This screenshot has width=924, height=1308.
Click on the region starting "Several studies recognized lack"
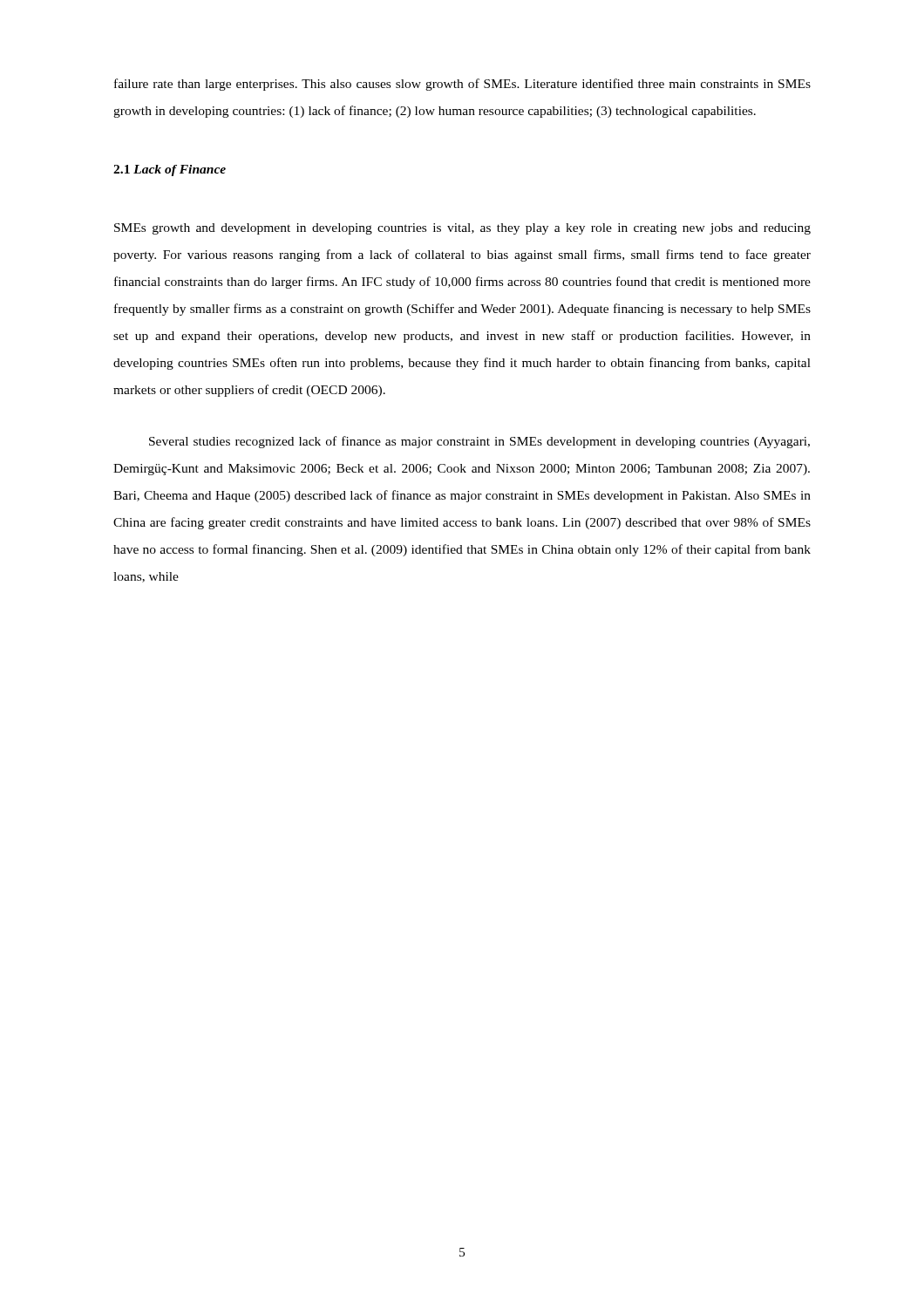[462, 509]
